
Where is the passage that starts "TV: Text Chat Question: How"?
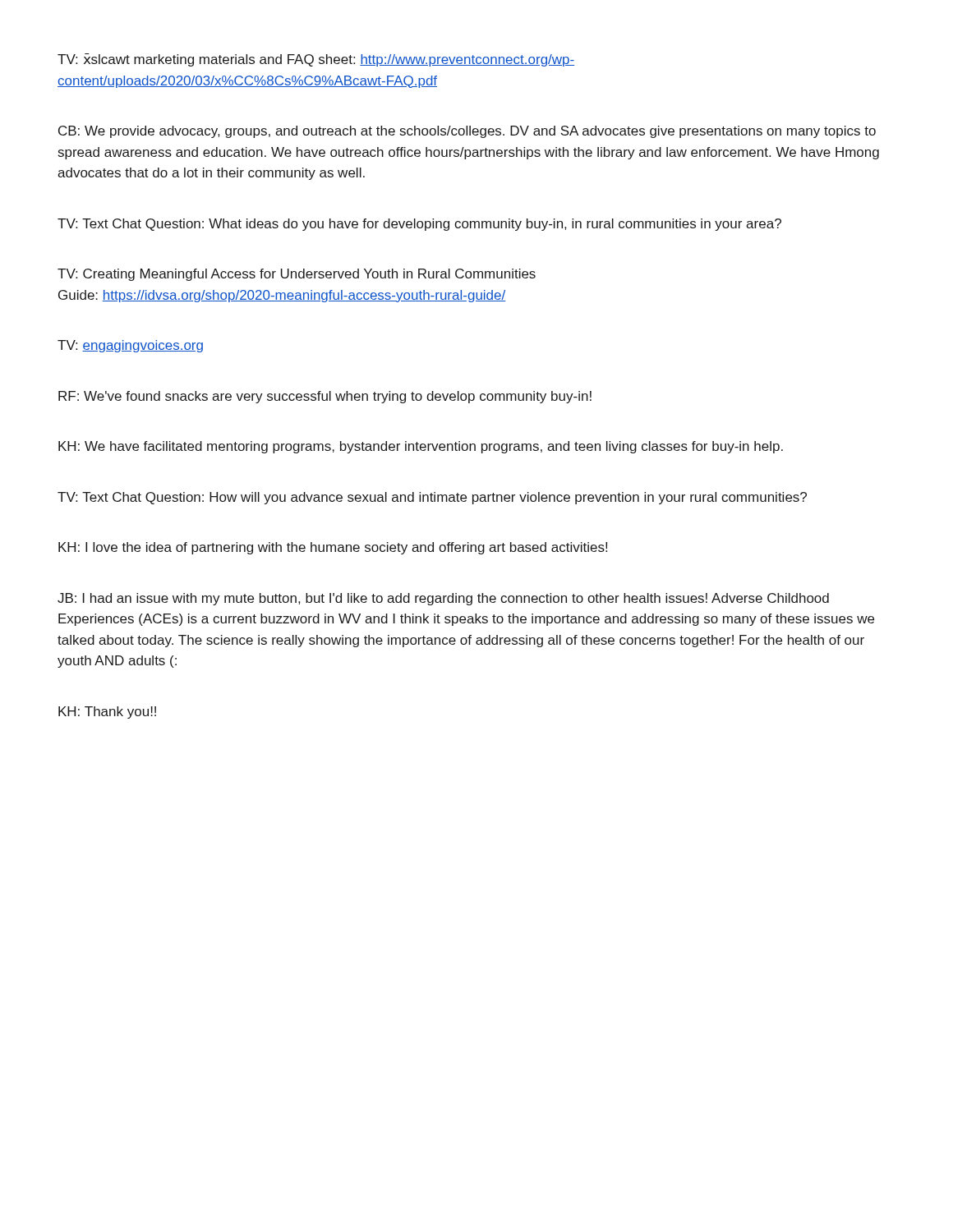point(432,497)
